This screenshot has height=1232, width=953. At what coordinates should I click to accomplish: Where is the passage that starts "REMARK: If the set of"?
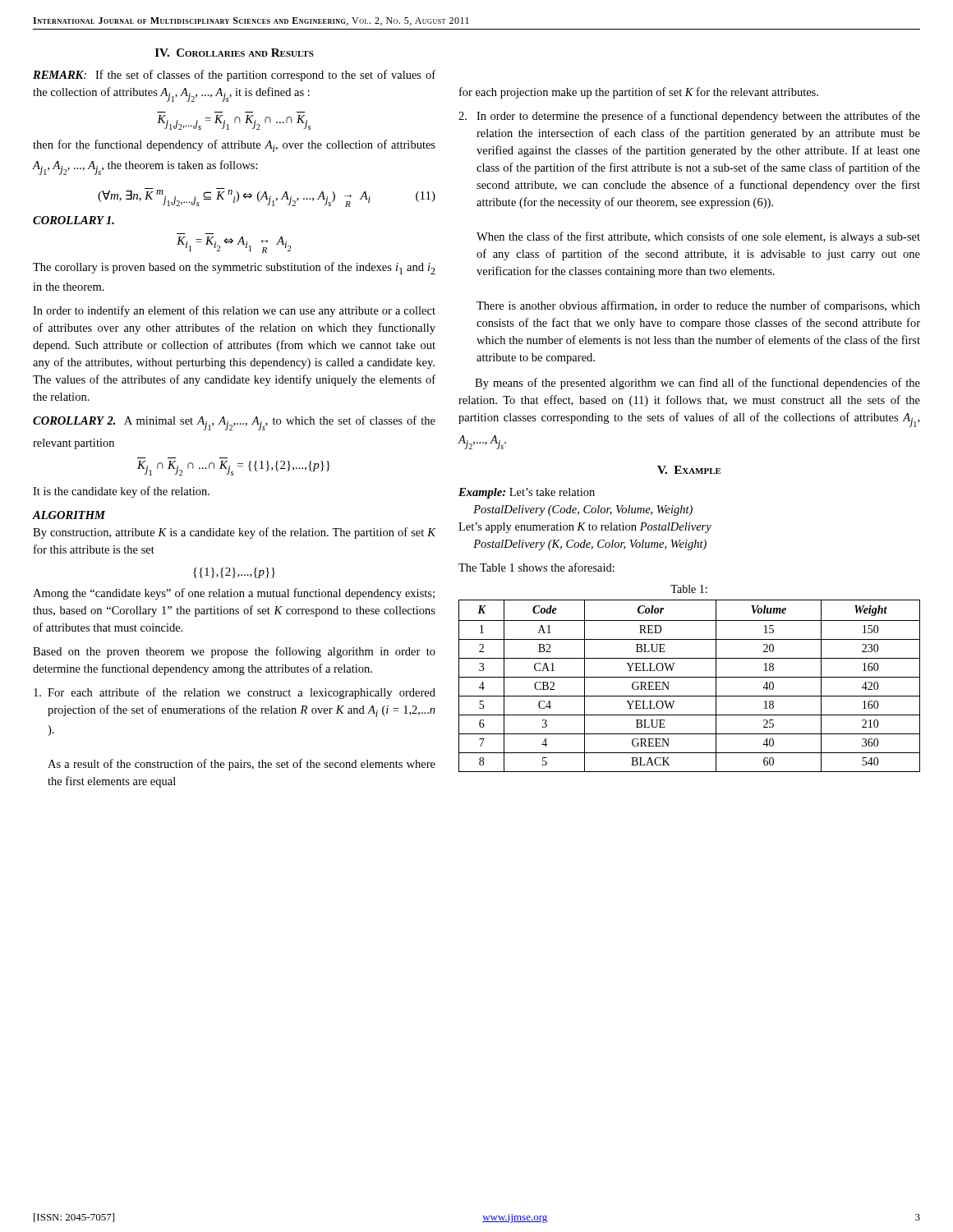[x=234, y=86]
